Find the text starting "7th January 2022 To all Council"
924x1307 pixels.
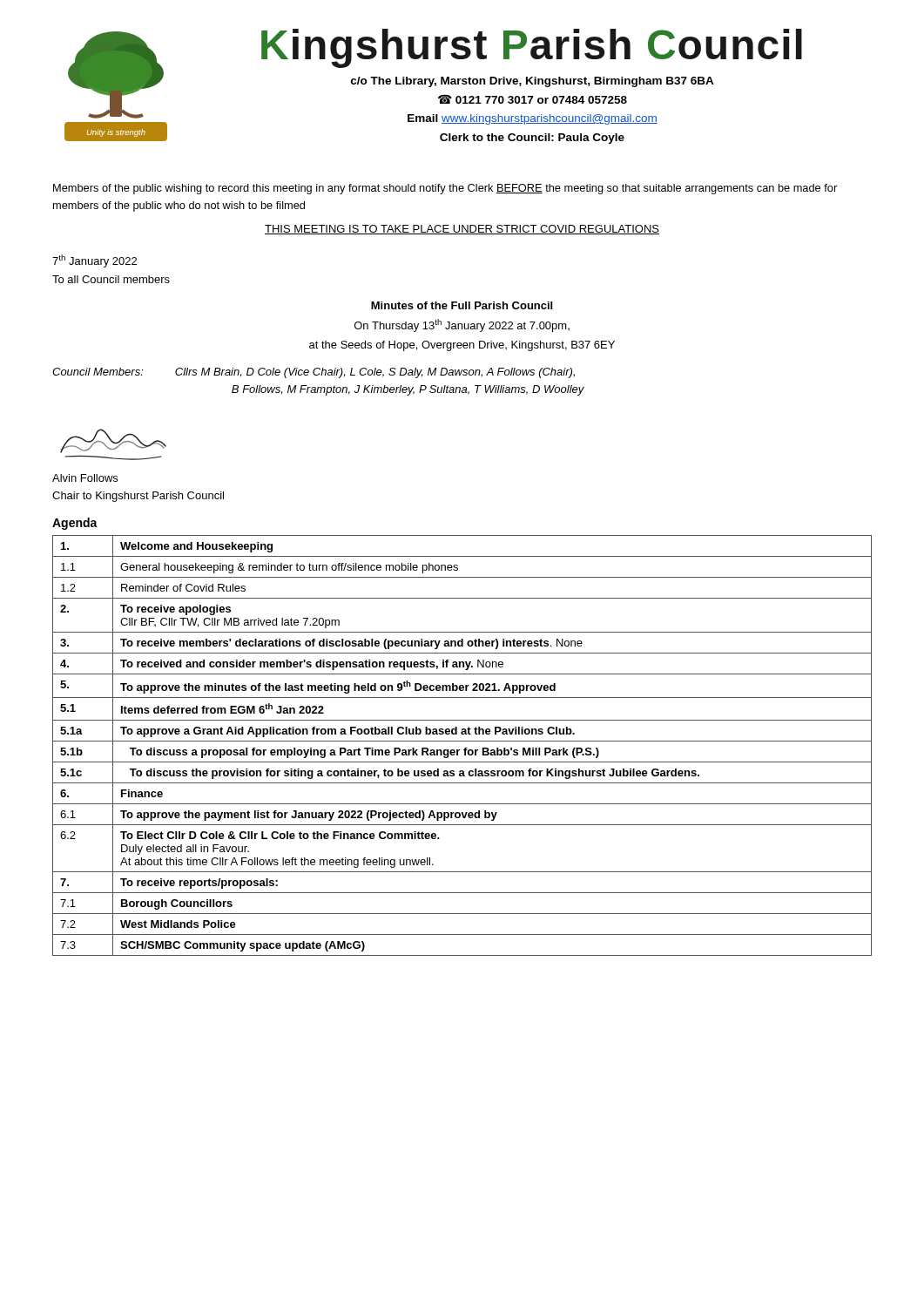click(111, 269)
